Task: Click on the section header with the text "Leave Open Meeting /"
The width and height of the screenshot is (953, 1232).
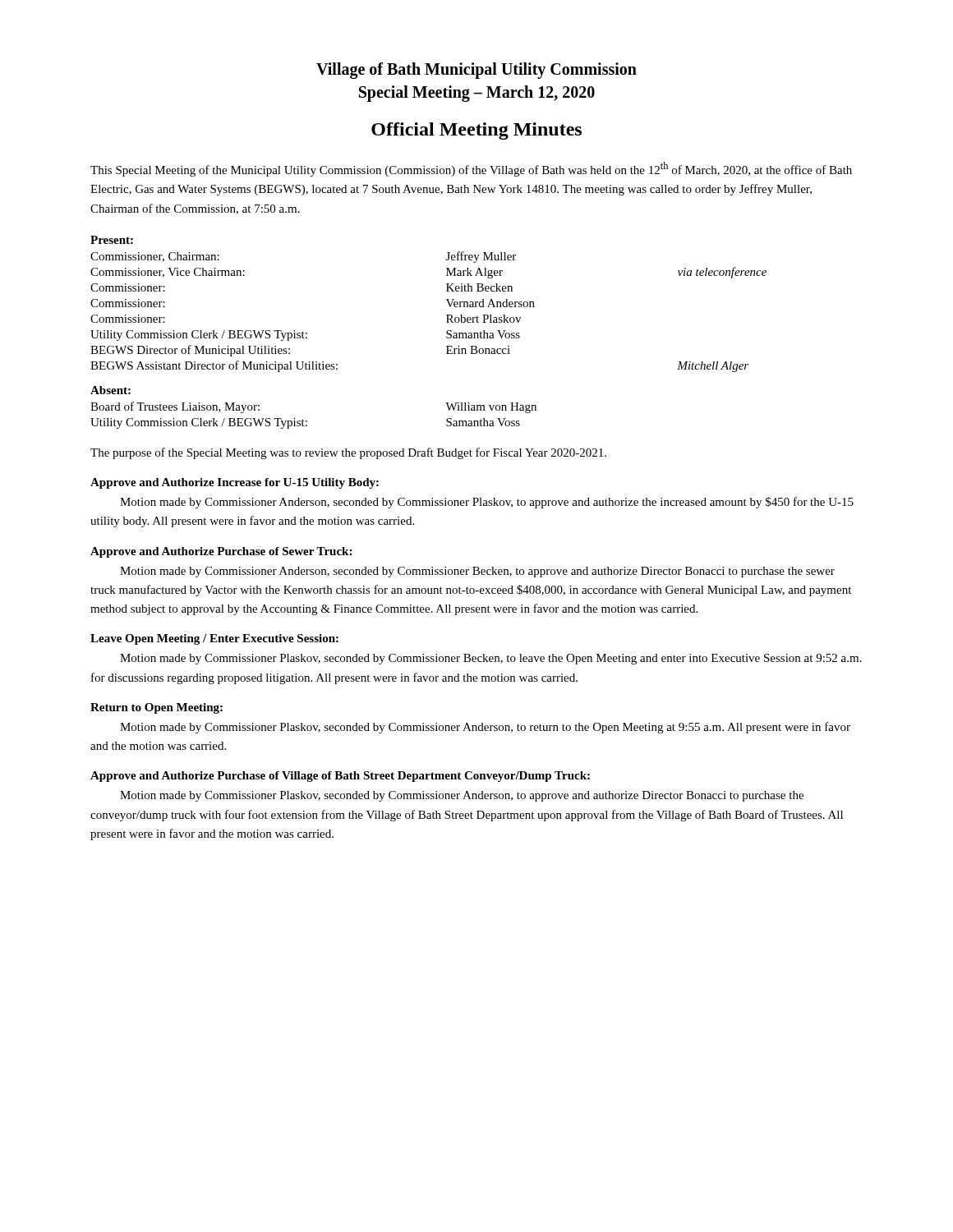Action: pos(215,638)
